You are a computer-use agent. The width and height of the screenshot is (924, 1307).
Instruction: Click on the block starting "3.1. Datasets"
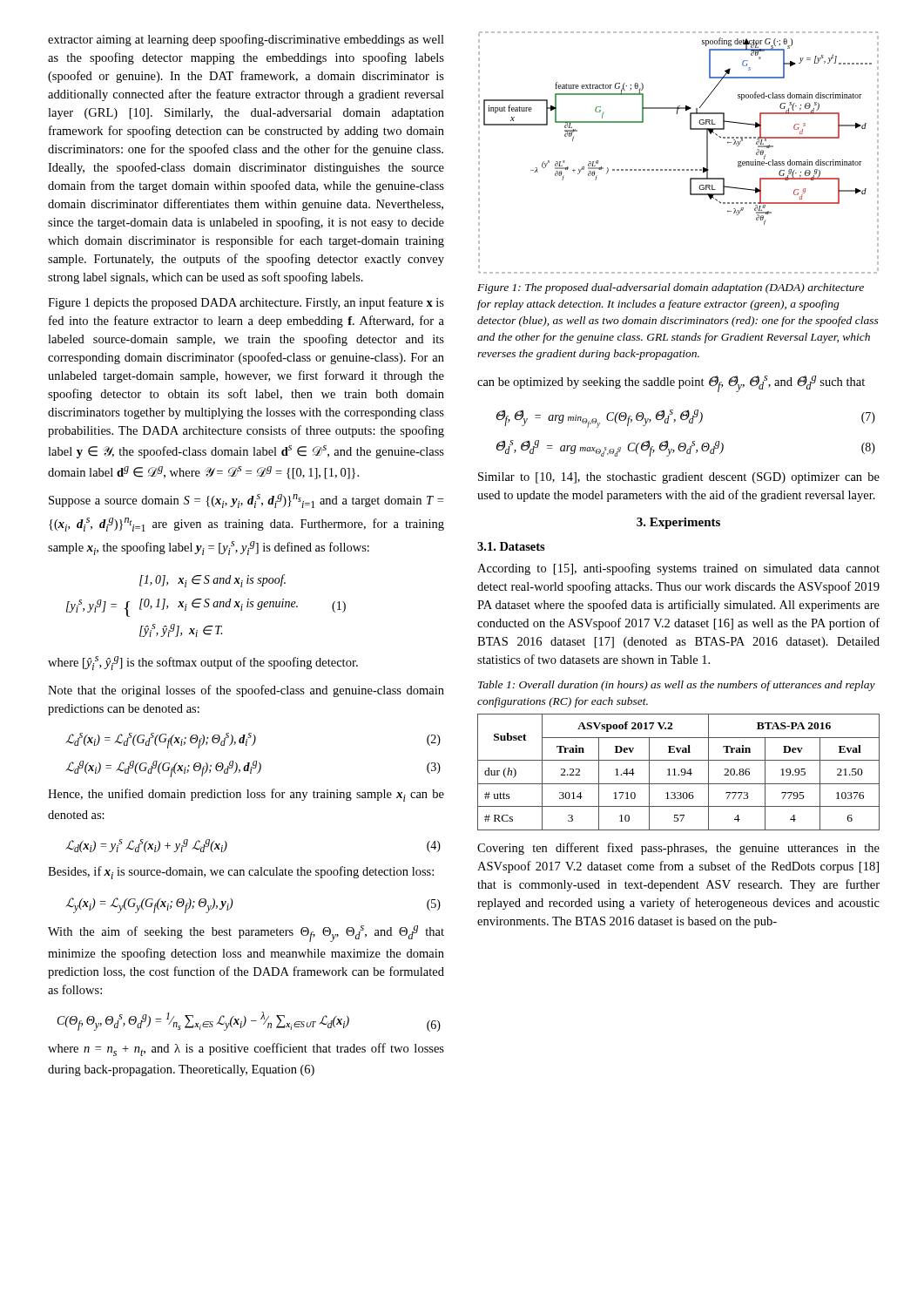[x=511, y=546]
